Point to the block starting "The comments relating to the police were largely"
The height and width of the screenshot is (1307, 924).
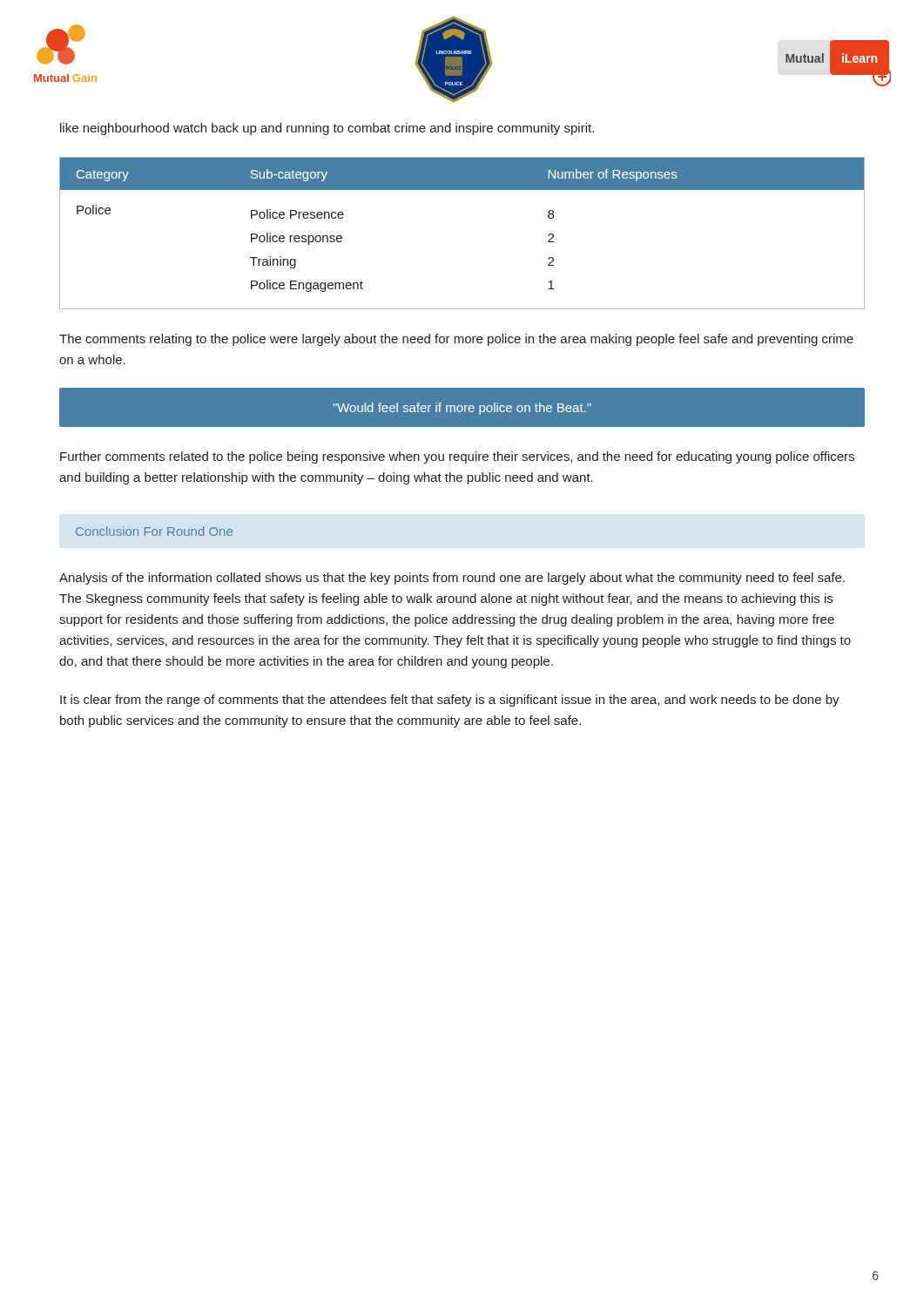click(x=456, y=349)
